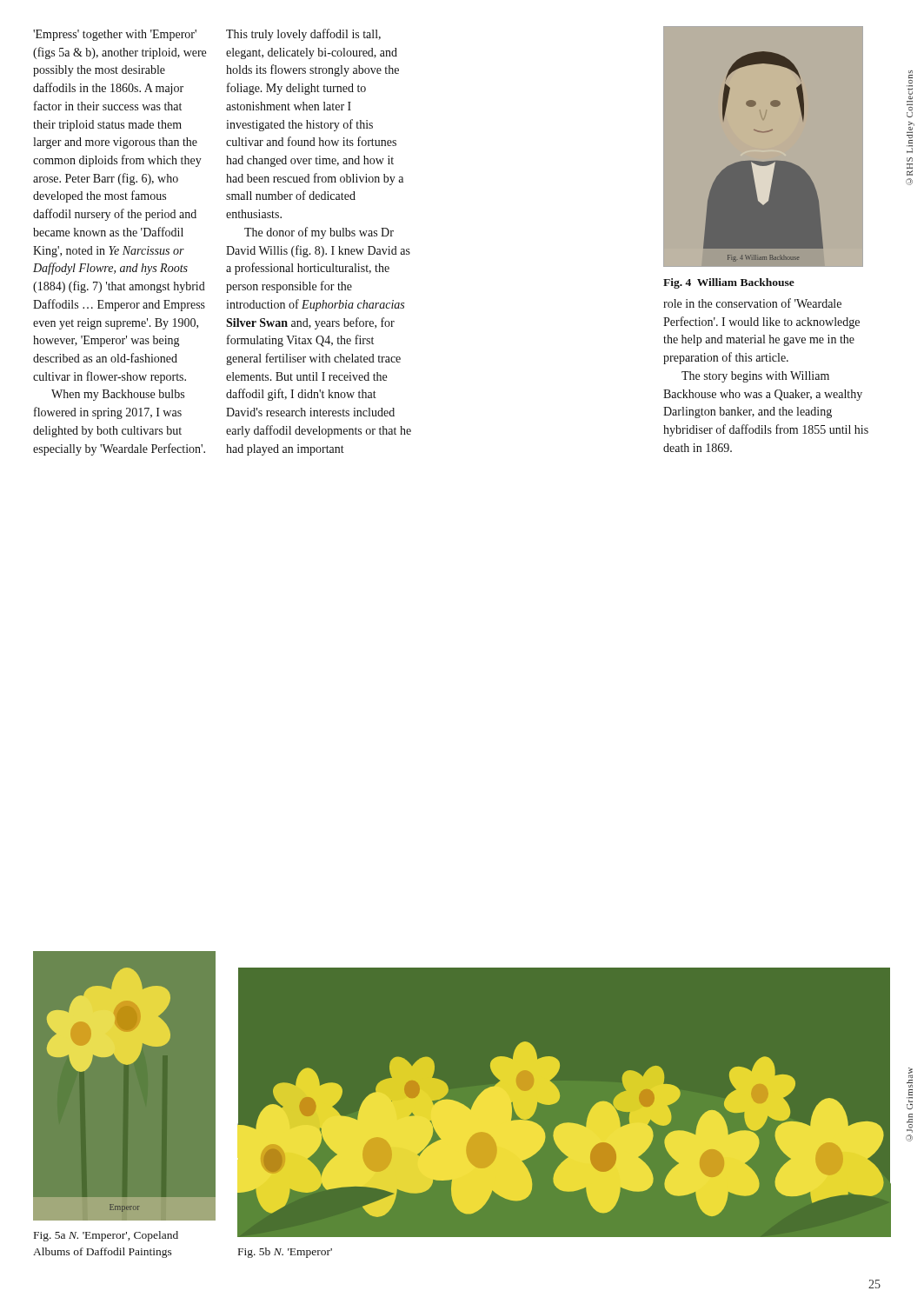Navigate to the passage starting "Fig. 5b N. 'Emperor'"

[x=285, y=1252]
